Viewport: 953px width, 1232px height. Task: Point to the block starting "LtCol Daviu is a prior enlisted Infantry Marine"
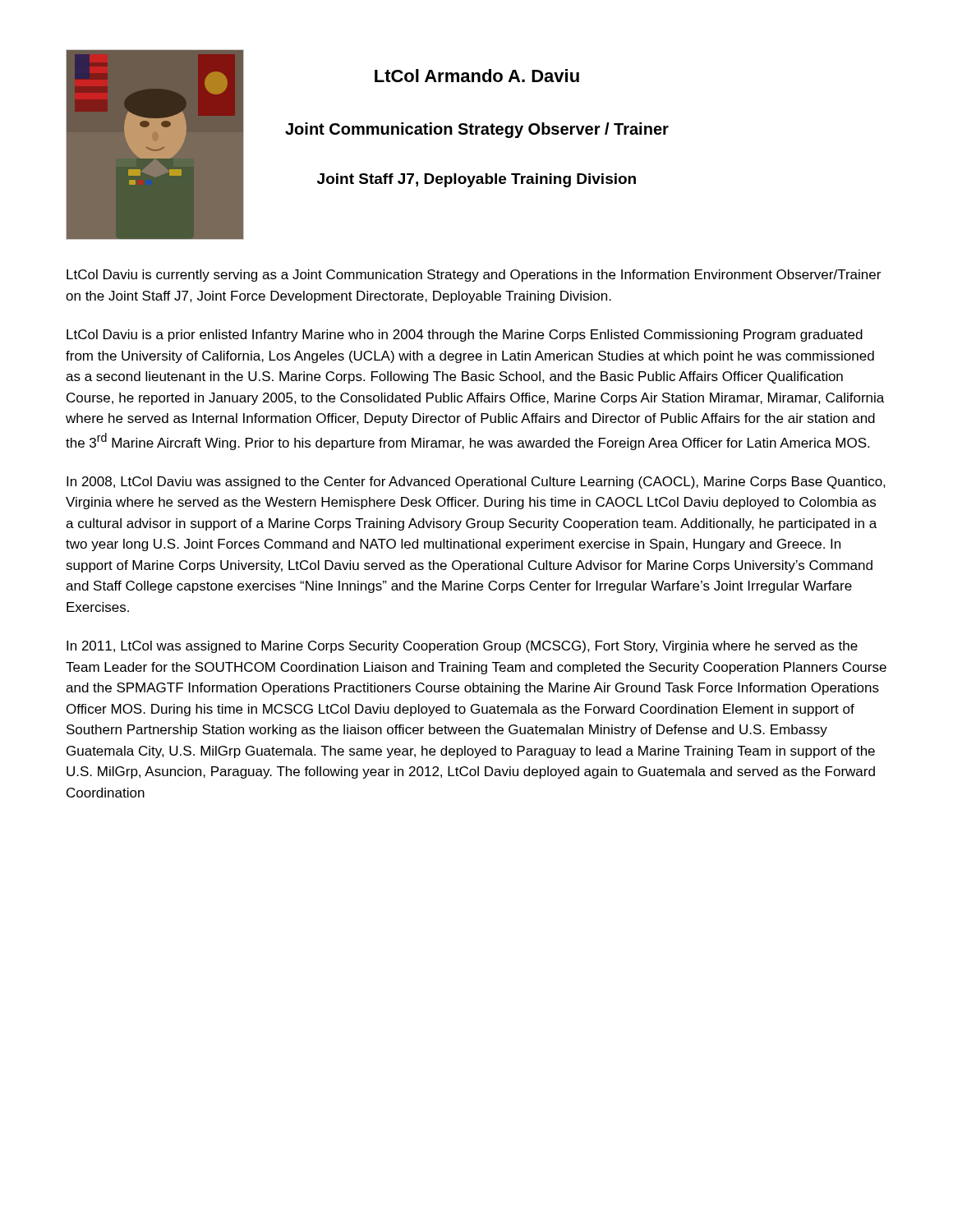475,389
